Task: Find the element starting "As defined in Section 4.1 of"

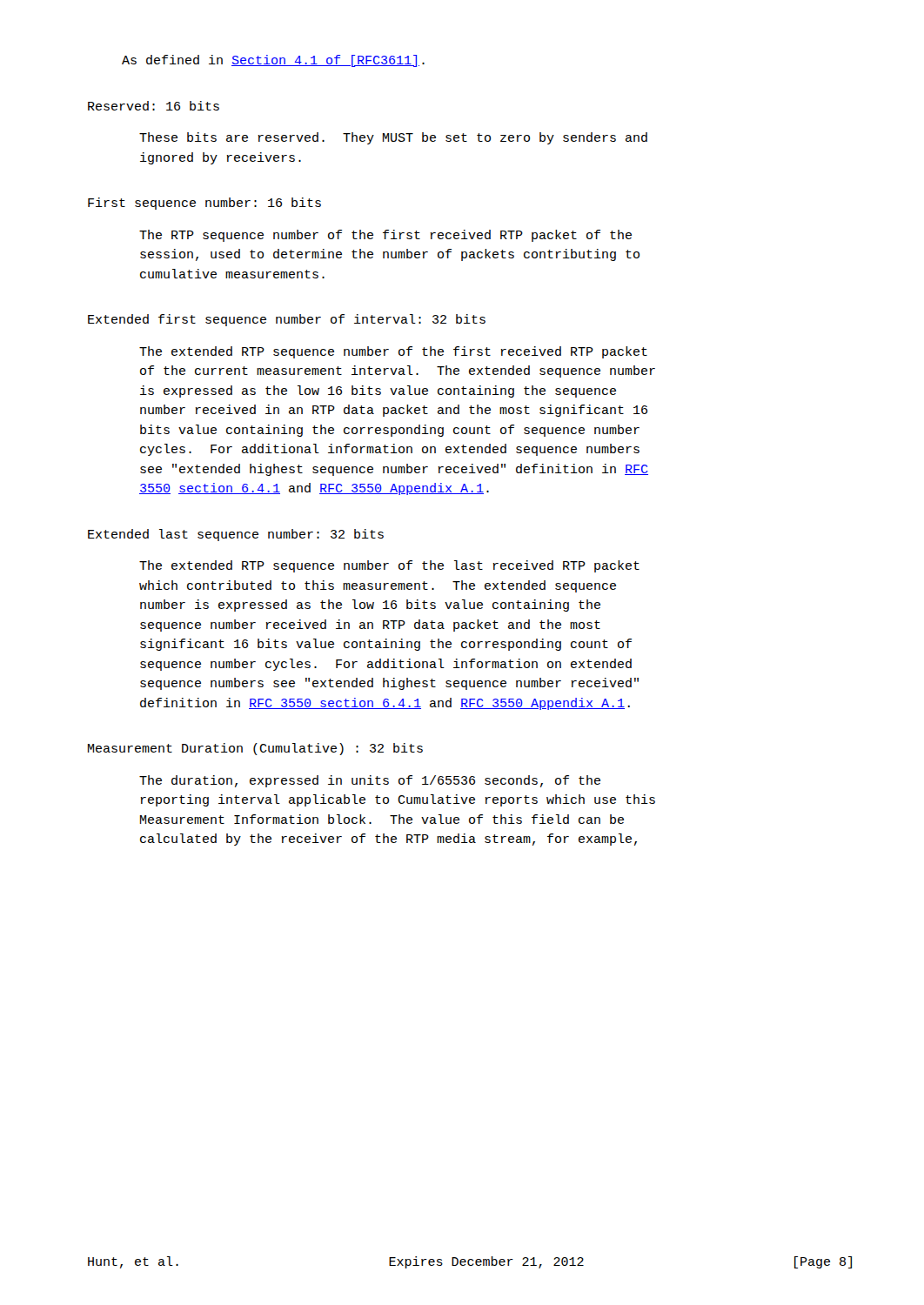Action: pos(275,61)
